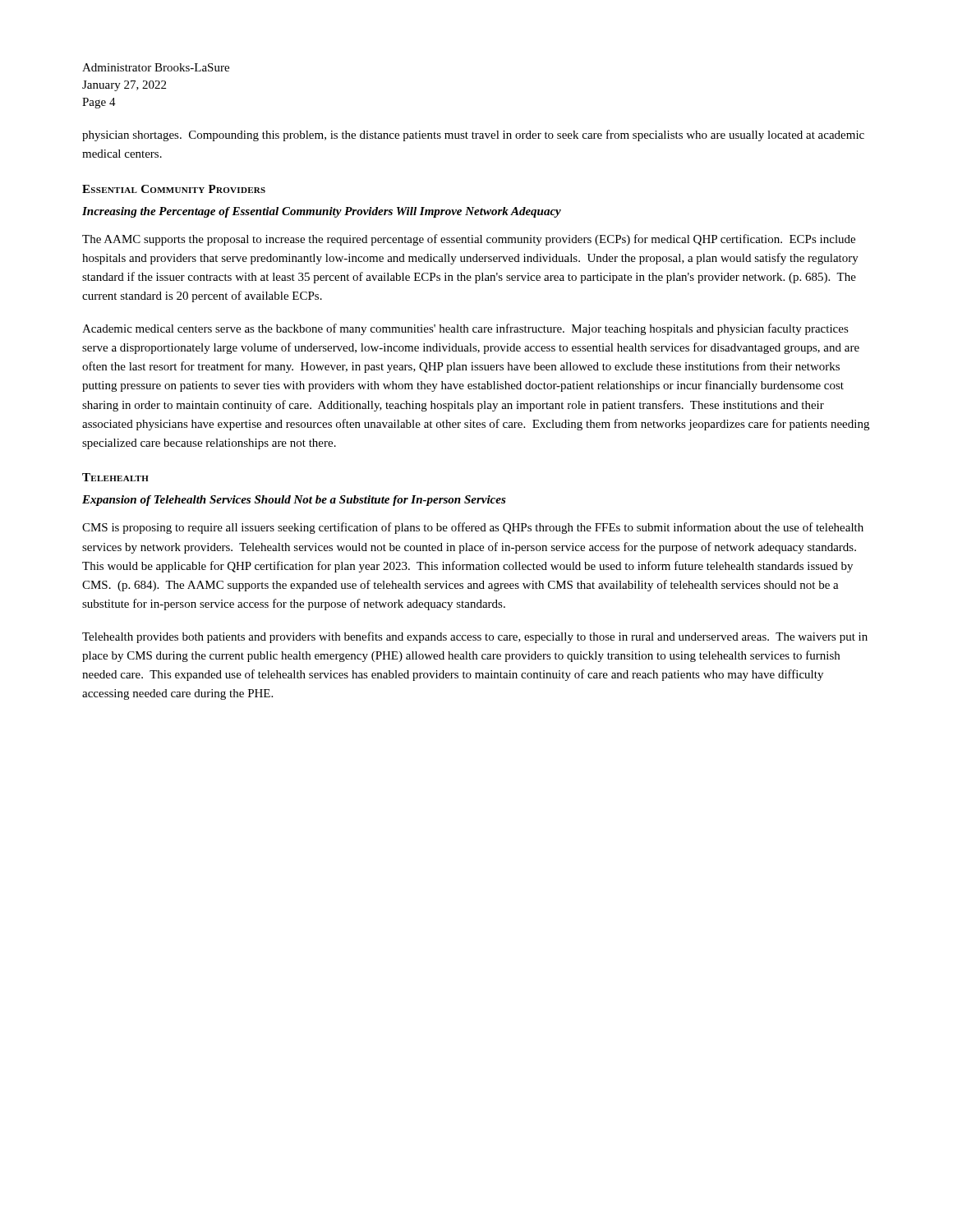Find the text starting "Essential Community Providers"
Image resolution: width=953 pixels, height=1232 pixels.
[174, 188]
